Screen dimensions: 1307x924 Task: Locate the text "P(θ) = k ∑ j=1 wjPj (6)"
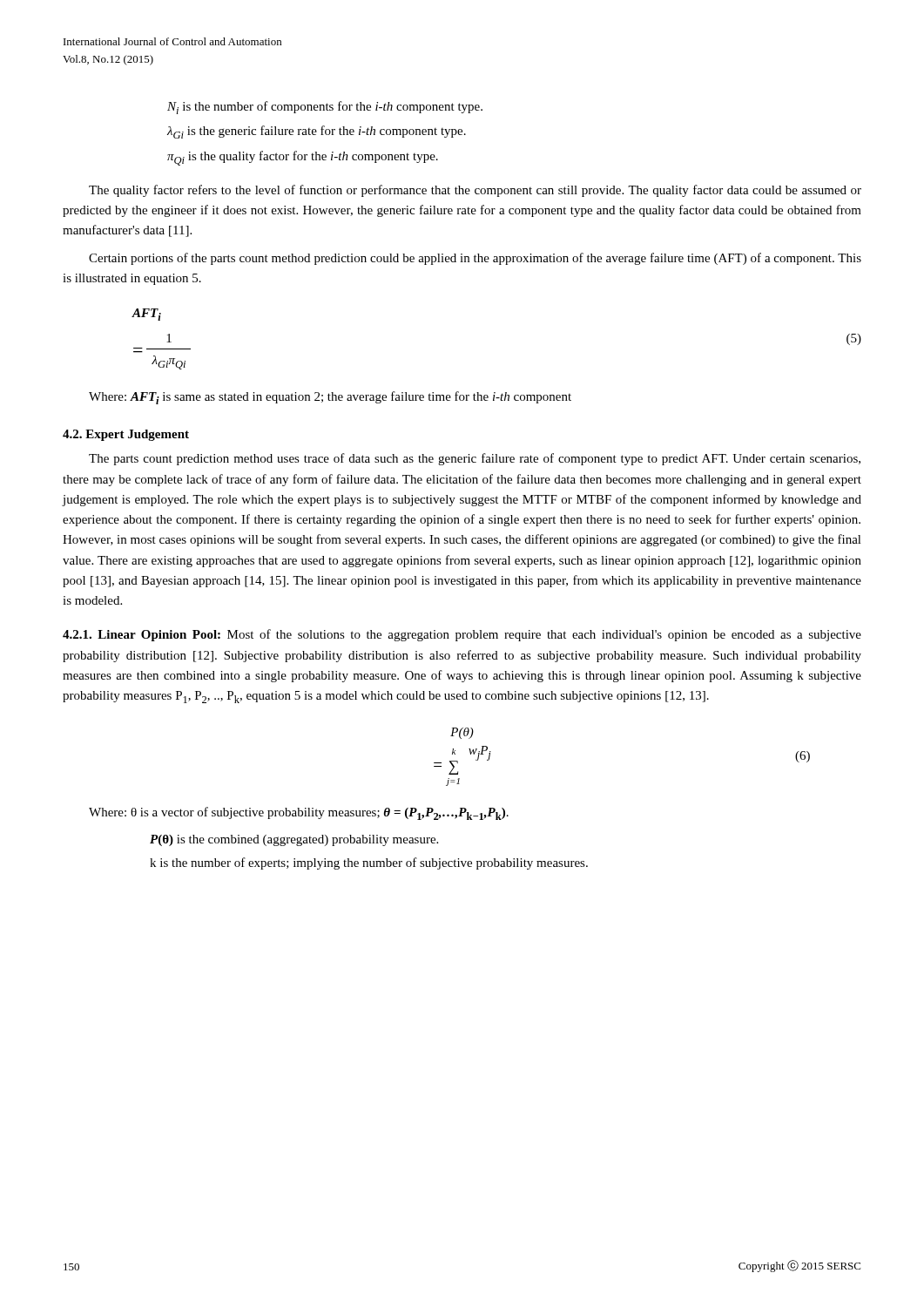(462, 756)
